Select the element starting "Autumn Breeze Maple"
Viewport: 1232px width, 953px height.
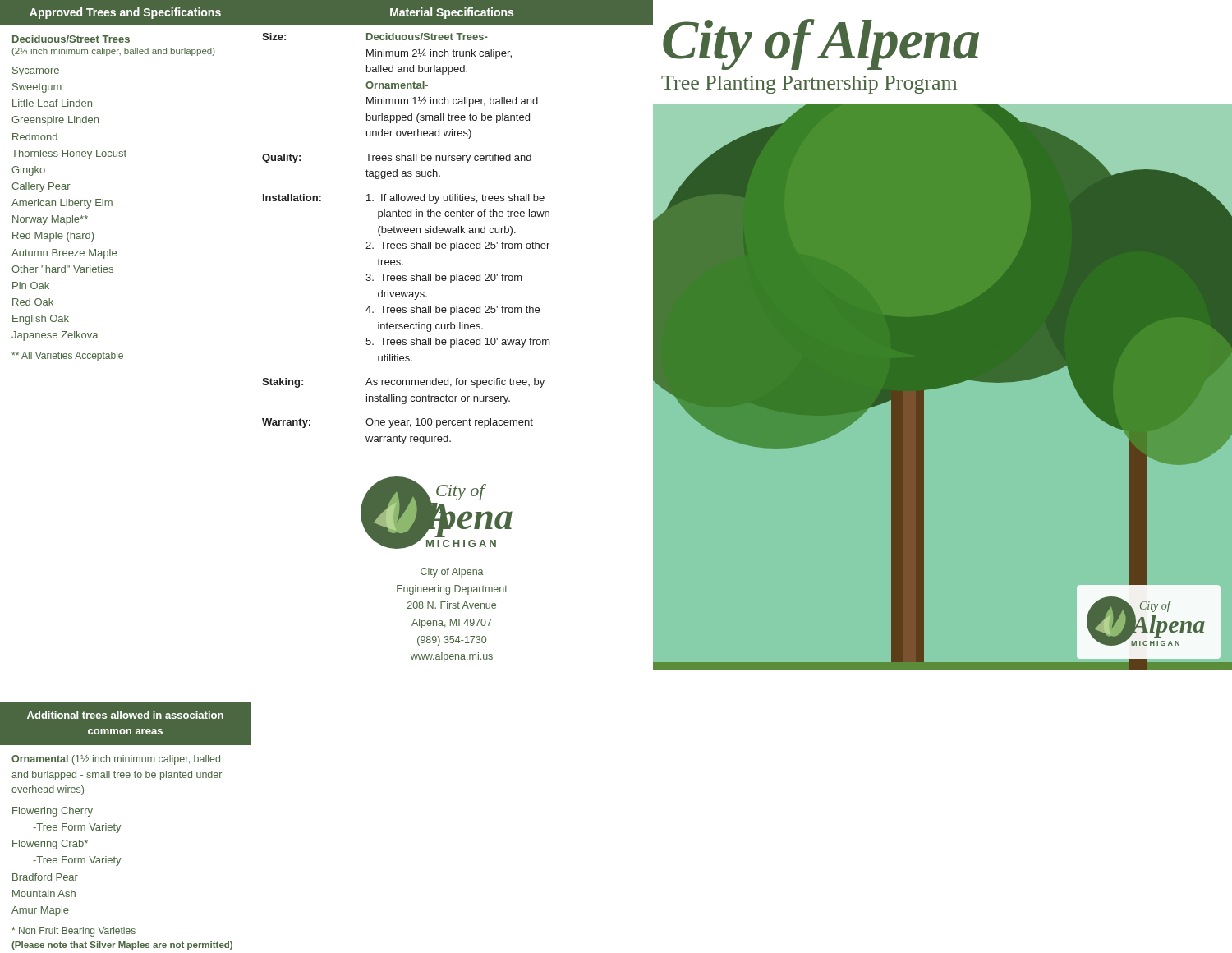coord(64,252)
